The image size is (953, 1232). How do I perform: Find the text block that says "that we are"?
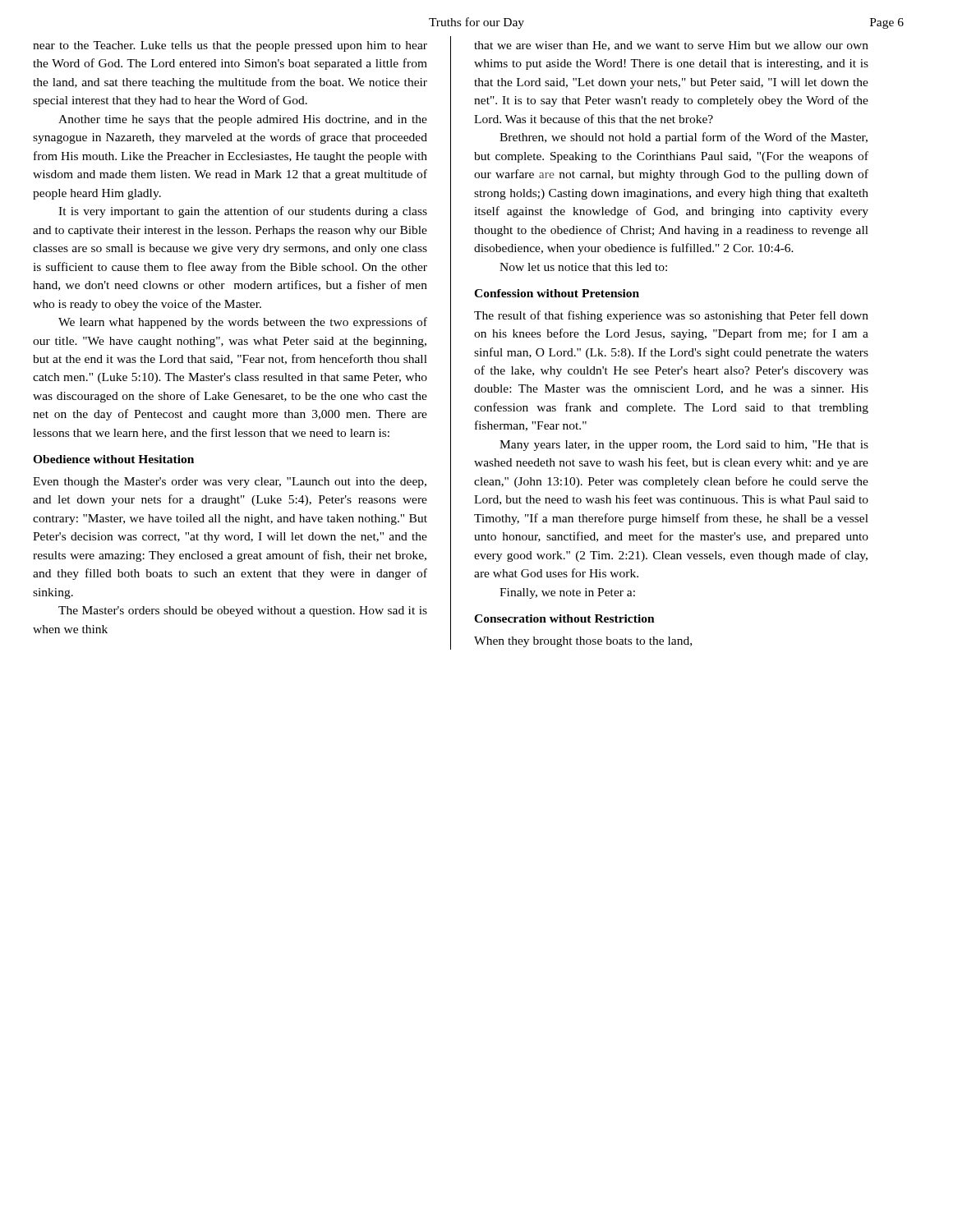671,156
